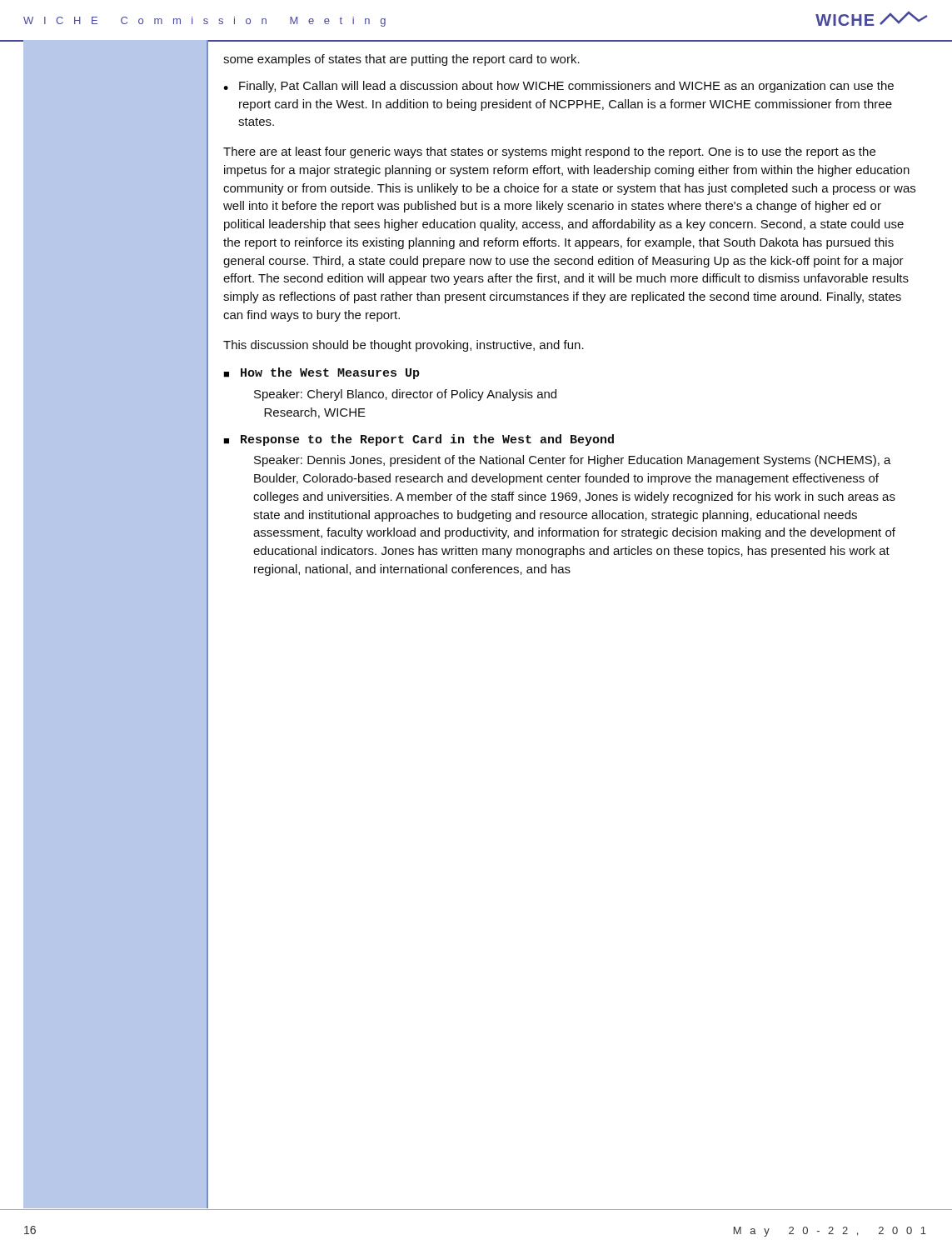Click on the text block that reads "There are at least four"
Screen dimensions: 1250x952
point(570,233)
